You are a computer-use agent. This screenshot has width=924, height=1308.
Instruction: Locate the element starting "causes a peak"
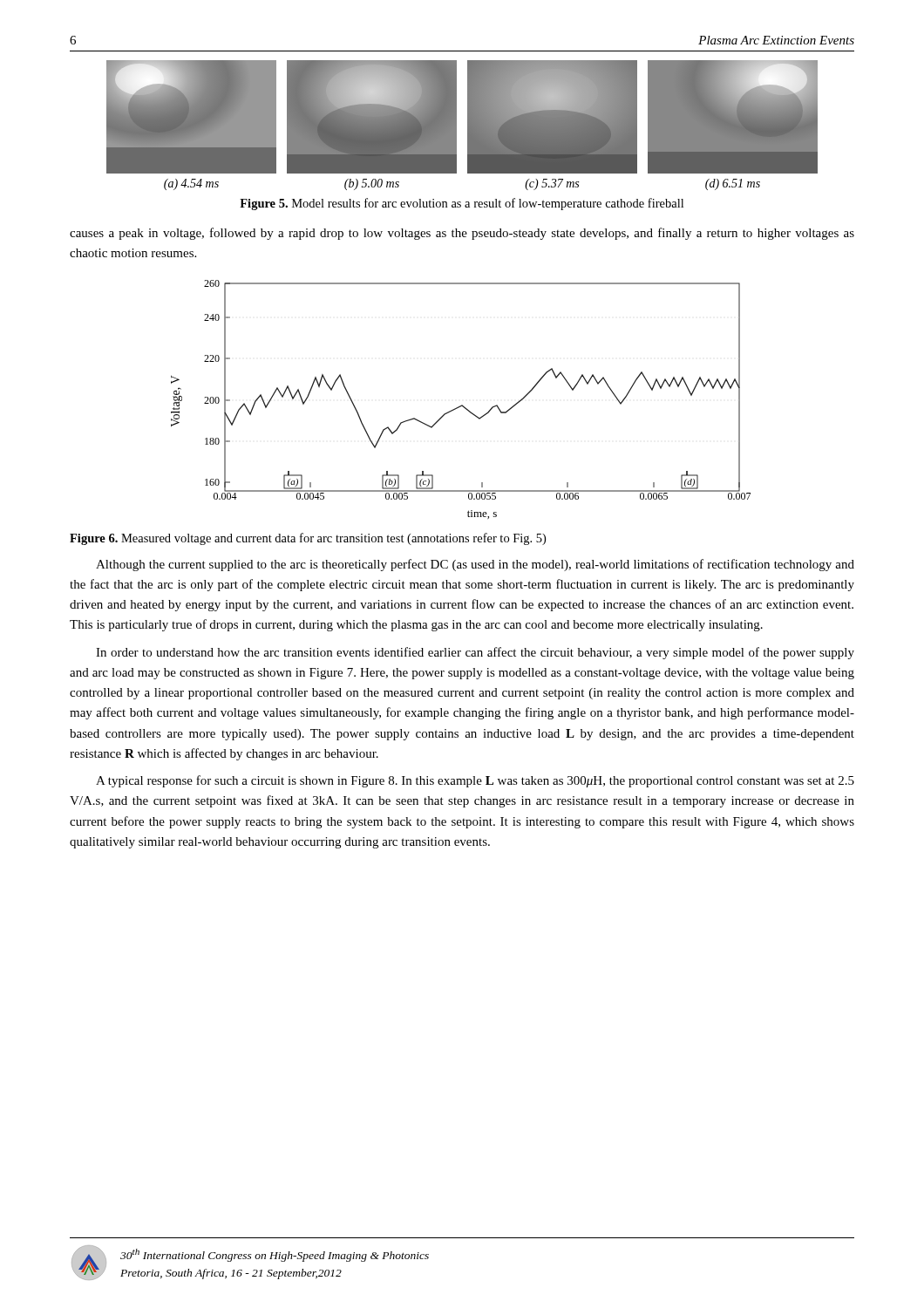462,243
